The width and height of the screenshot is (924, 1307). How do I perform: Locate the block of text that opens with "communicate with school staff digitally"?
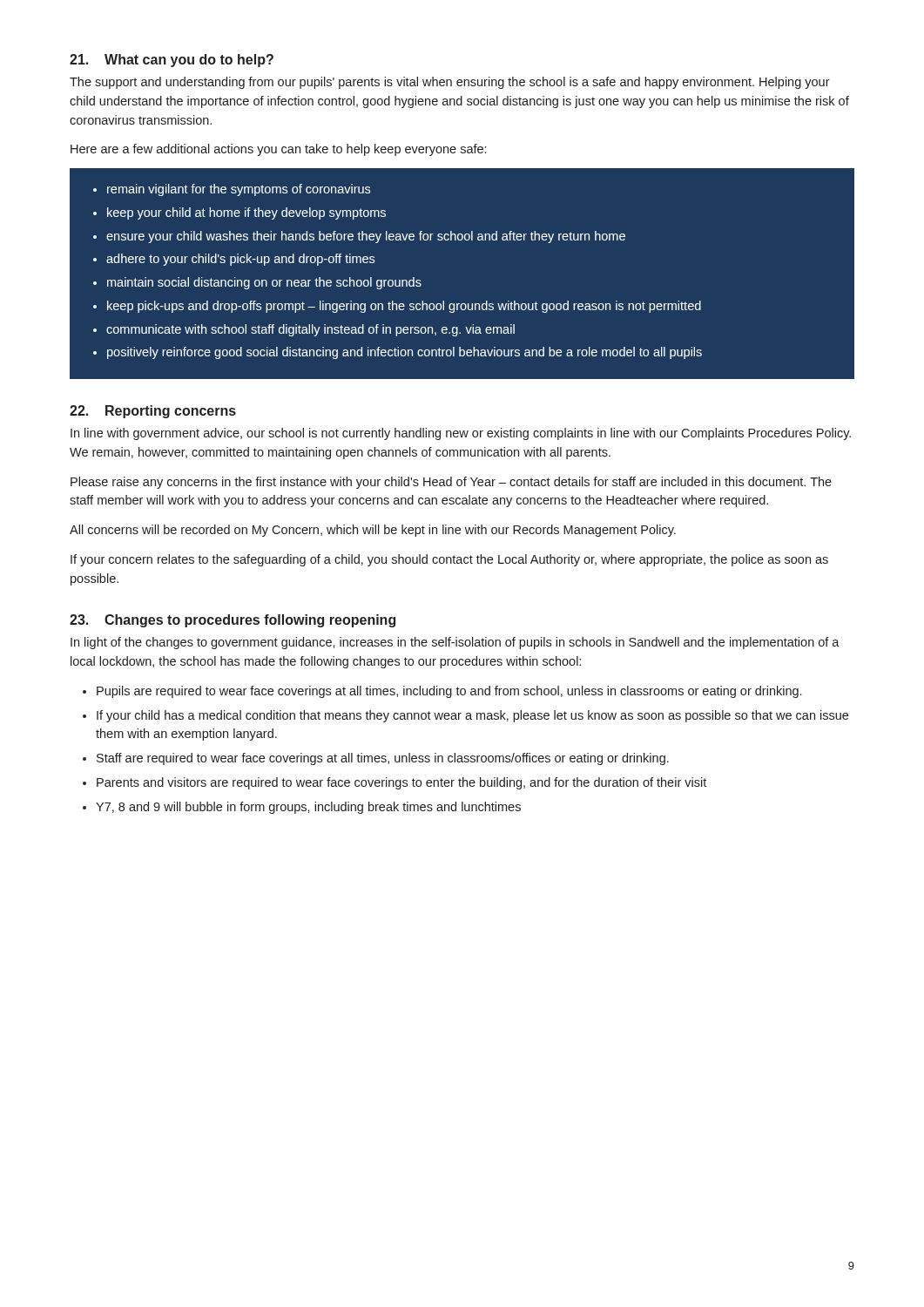[311, 329]
